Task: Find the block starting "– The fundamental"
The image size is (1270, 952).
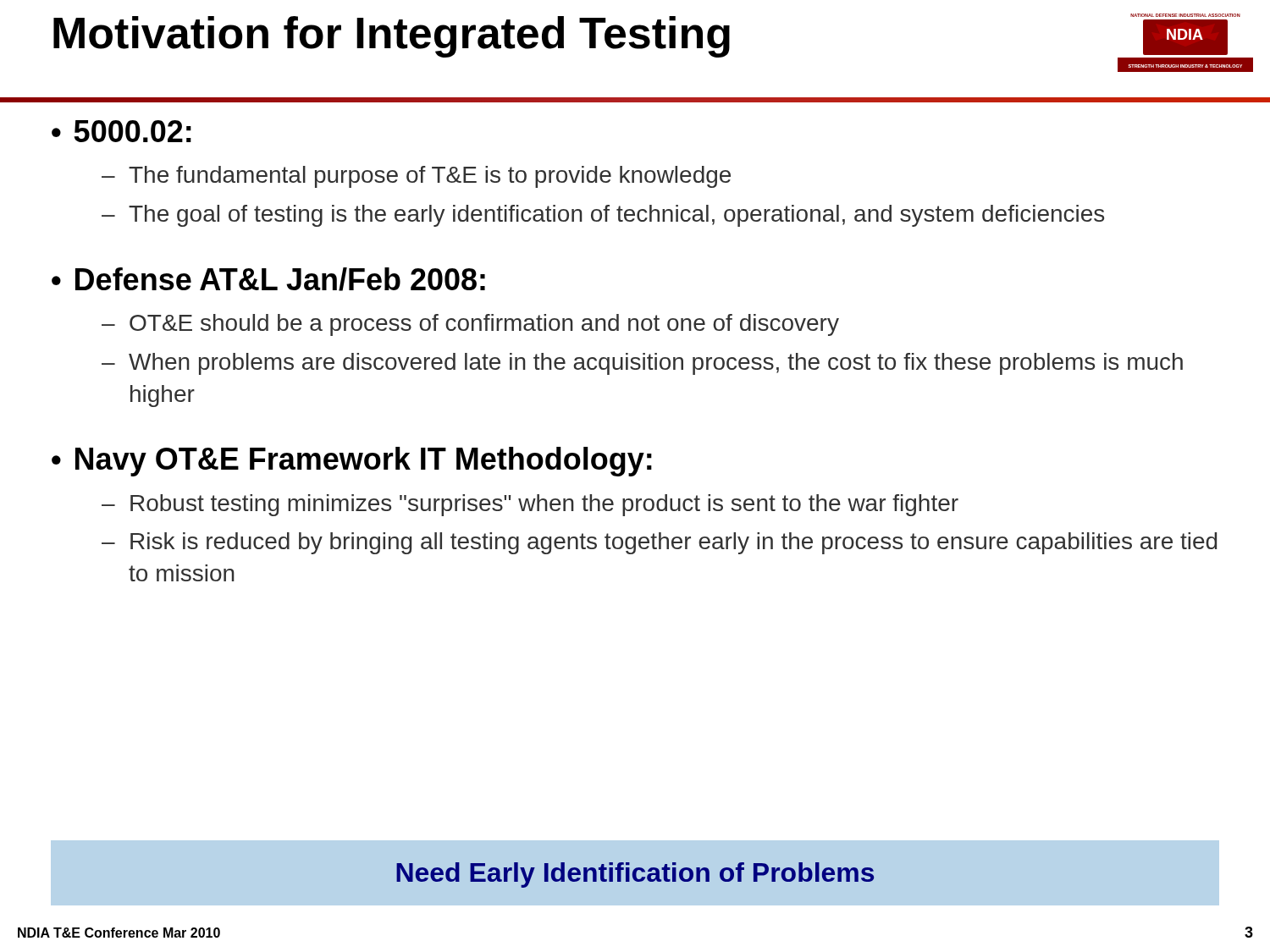Action: point(660,175)
